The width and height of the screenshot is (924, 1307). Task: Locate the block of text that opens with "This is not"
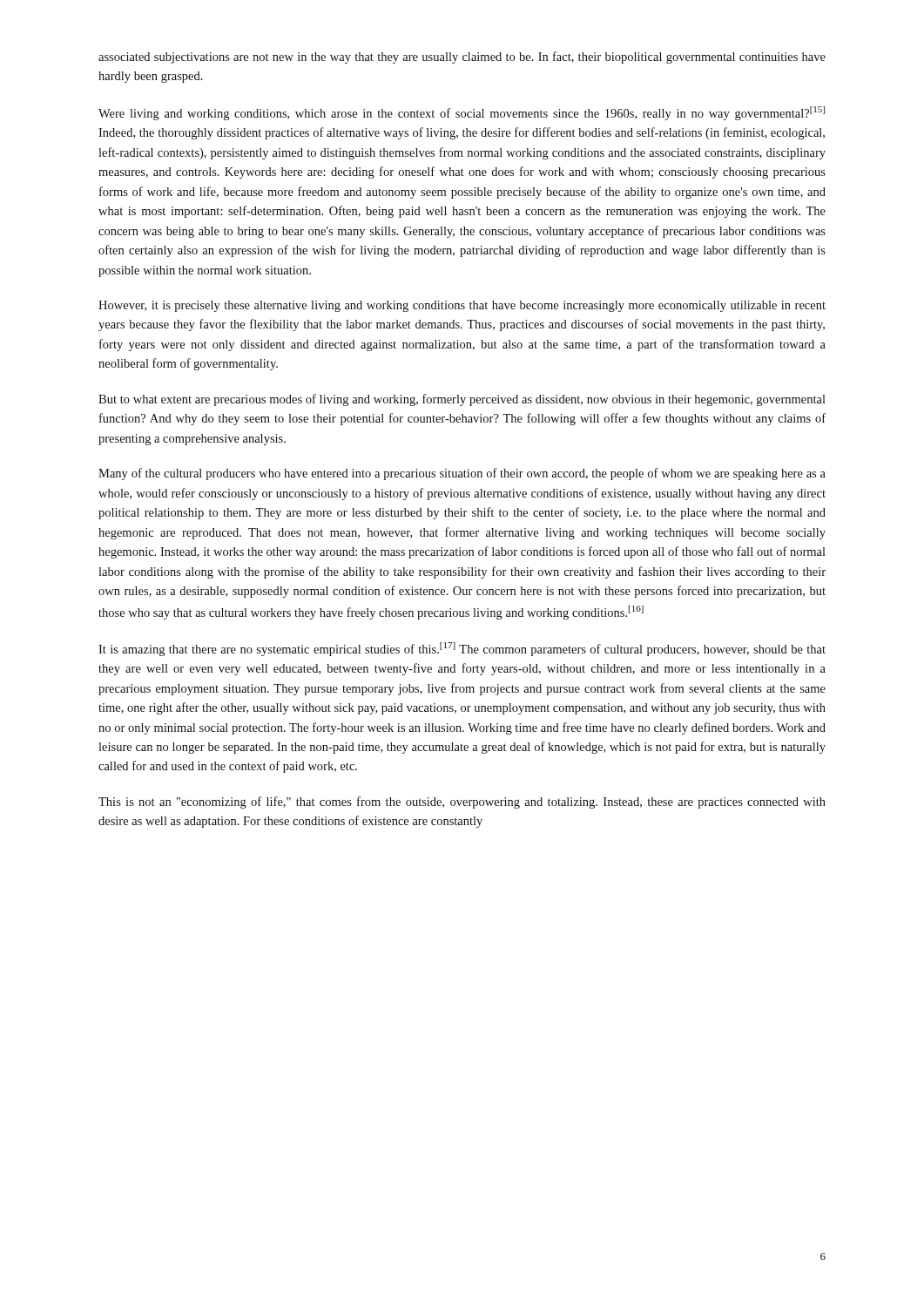[462, 811]
